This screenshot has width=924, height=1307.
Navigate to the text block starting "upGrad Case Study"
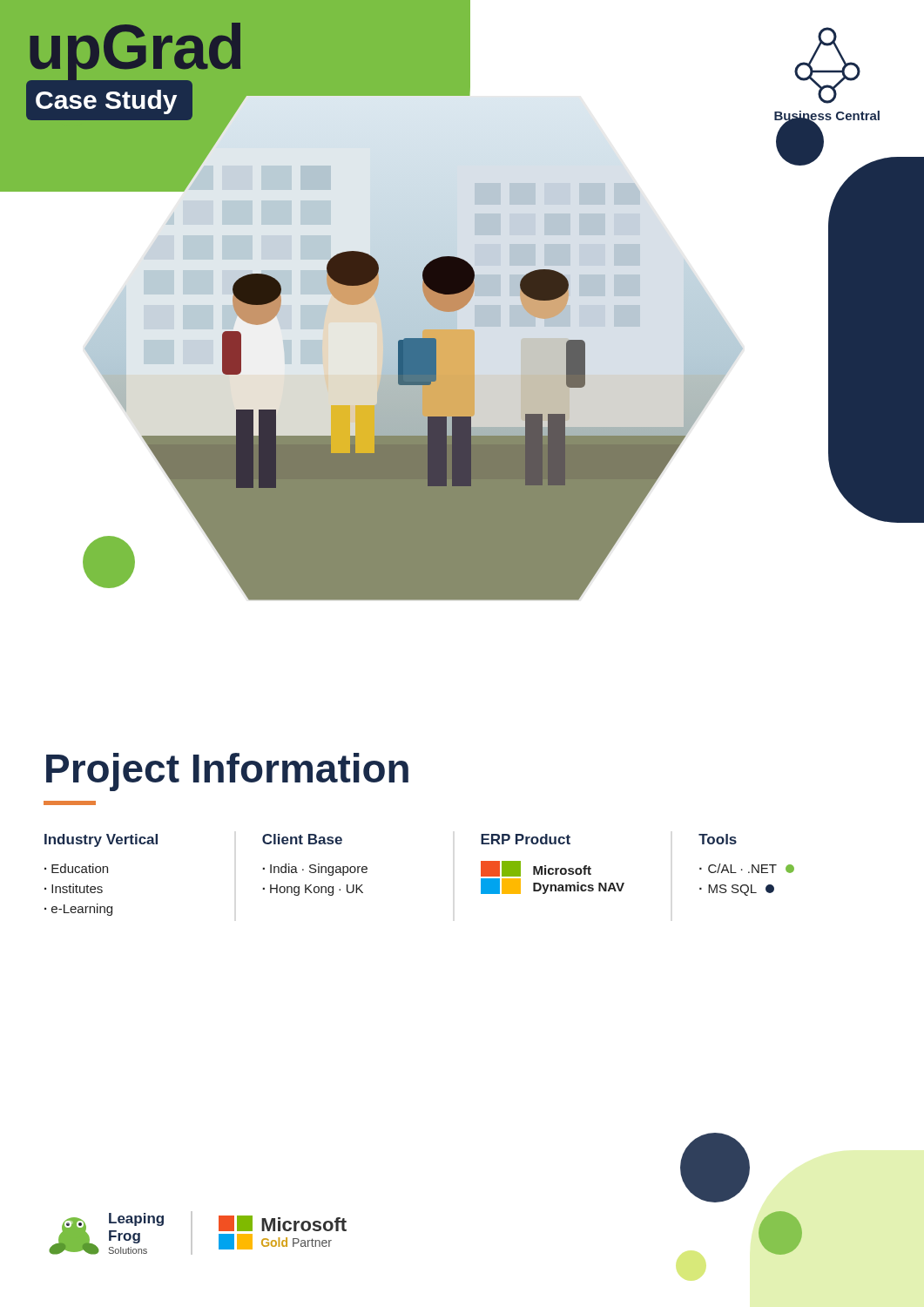[x=135, y=68]
